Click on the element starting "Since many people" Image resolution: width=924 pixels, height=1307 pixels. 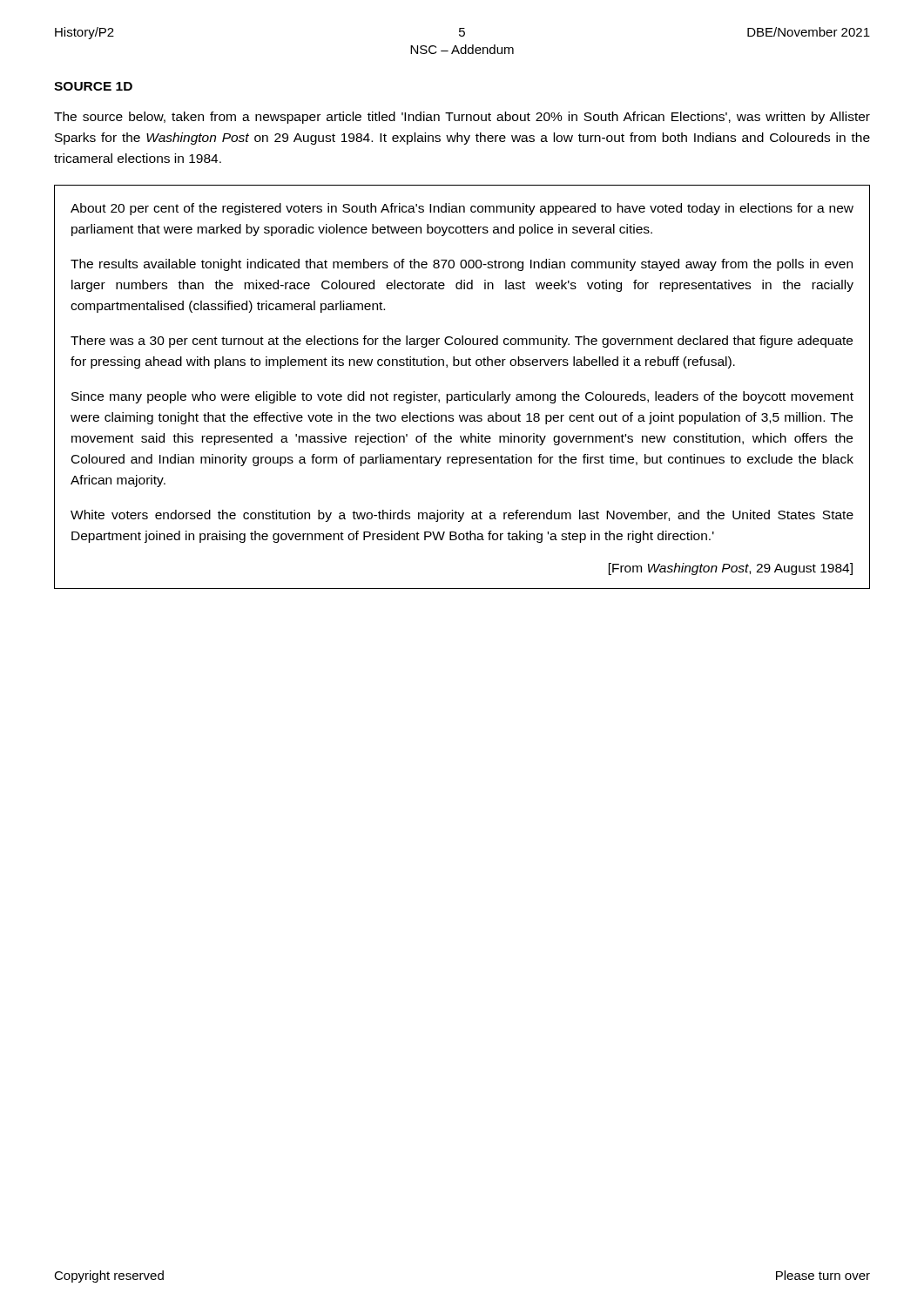tap(462, 438)
